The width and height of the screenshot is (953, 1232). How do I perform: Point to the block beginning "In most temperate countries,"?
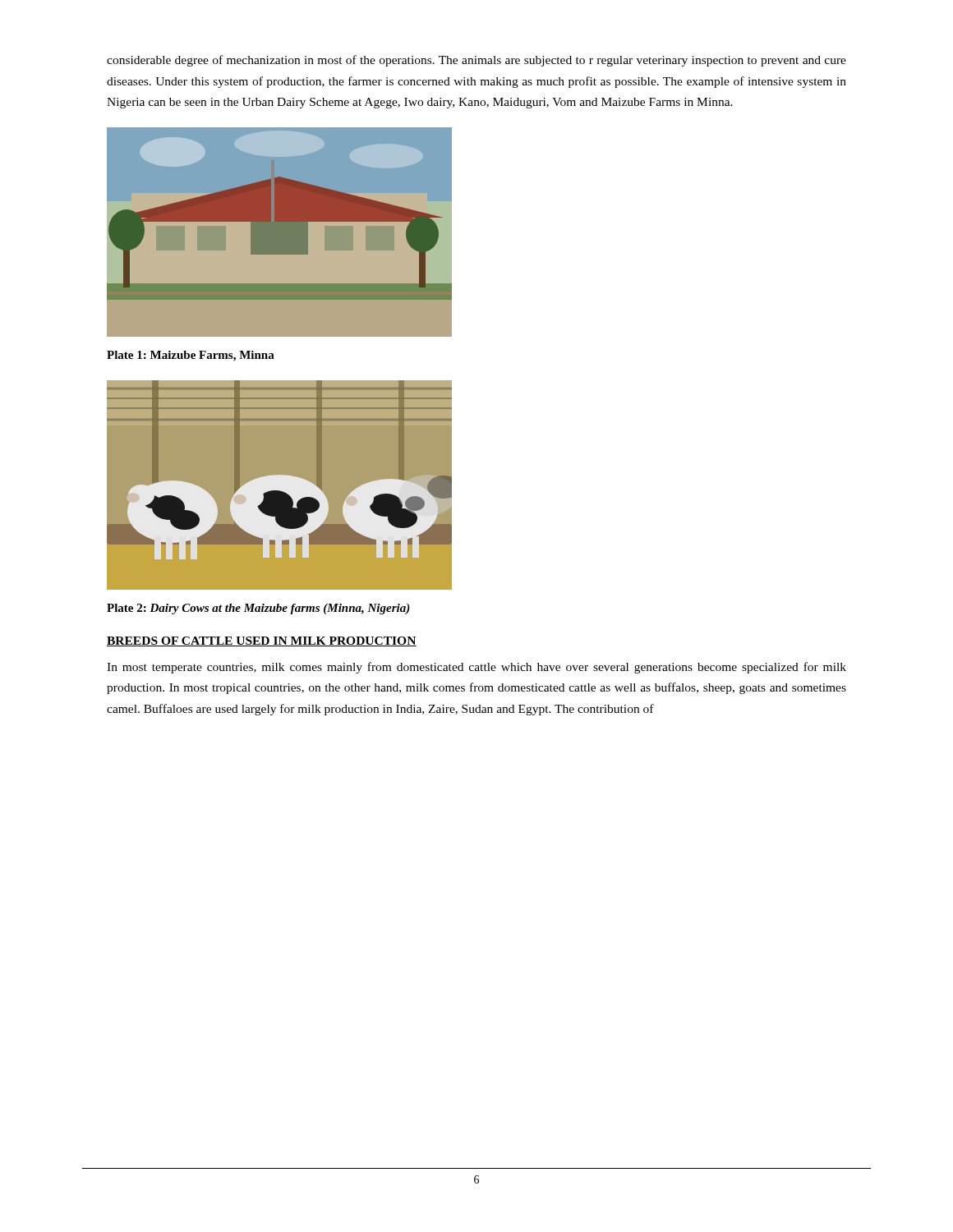tap(476, 687)
